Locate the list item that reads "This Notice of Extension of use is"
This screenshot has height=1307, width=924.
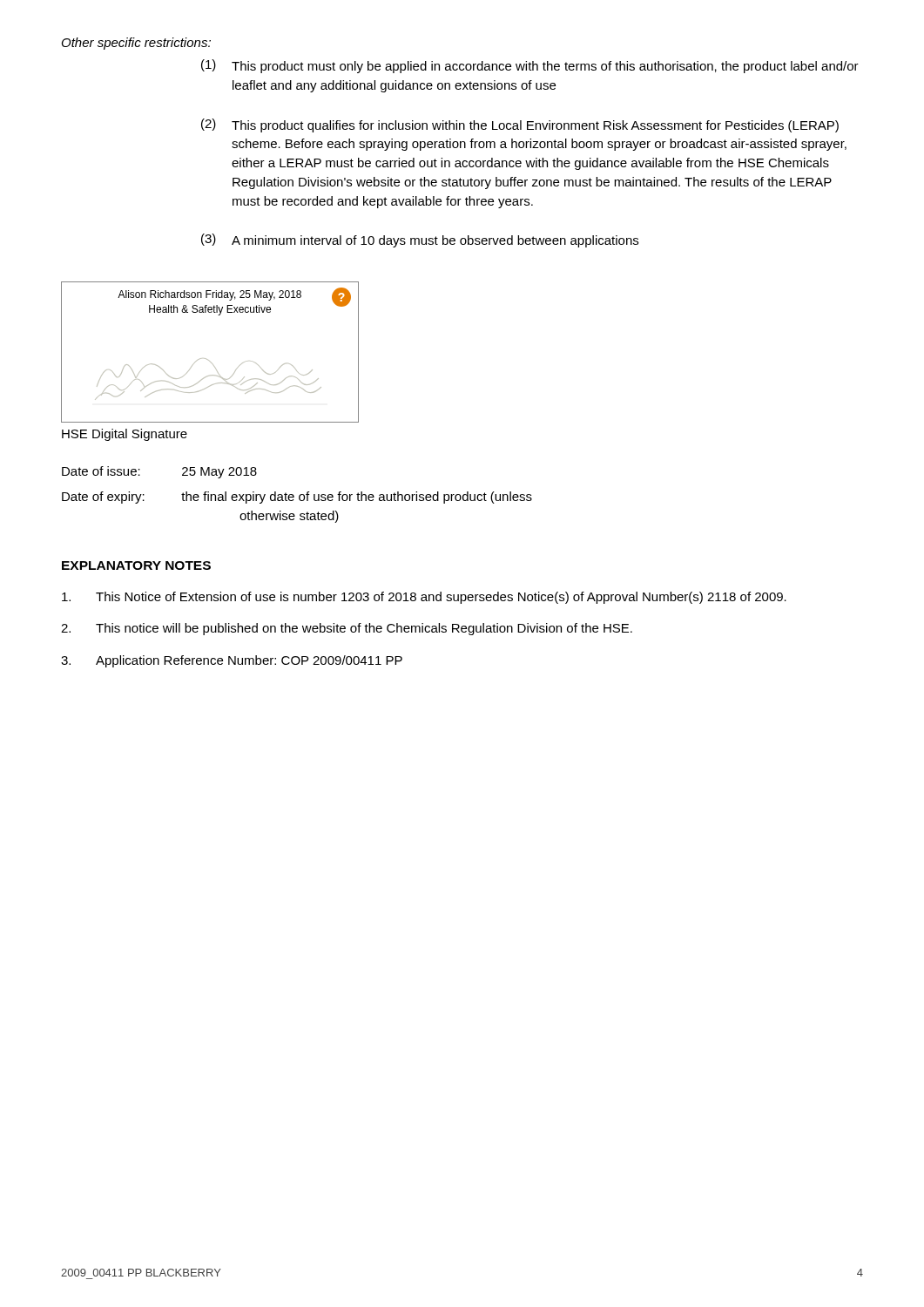tap(462, 597)
